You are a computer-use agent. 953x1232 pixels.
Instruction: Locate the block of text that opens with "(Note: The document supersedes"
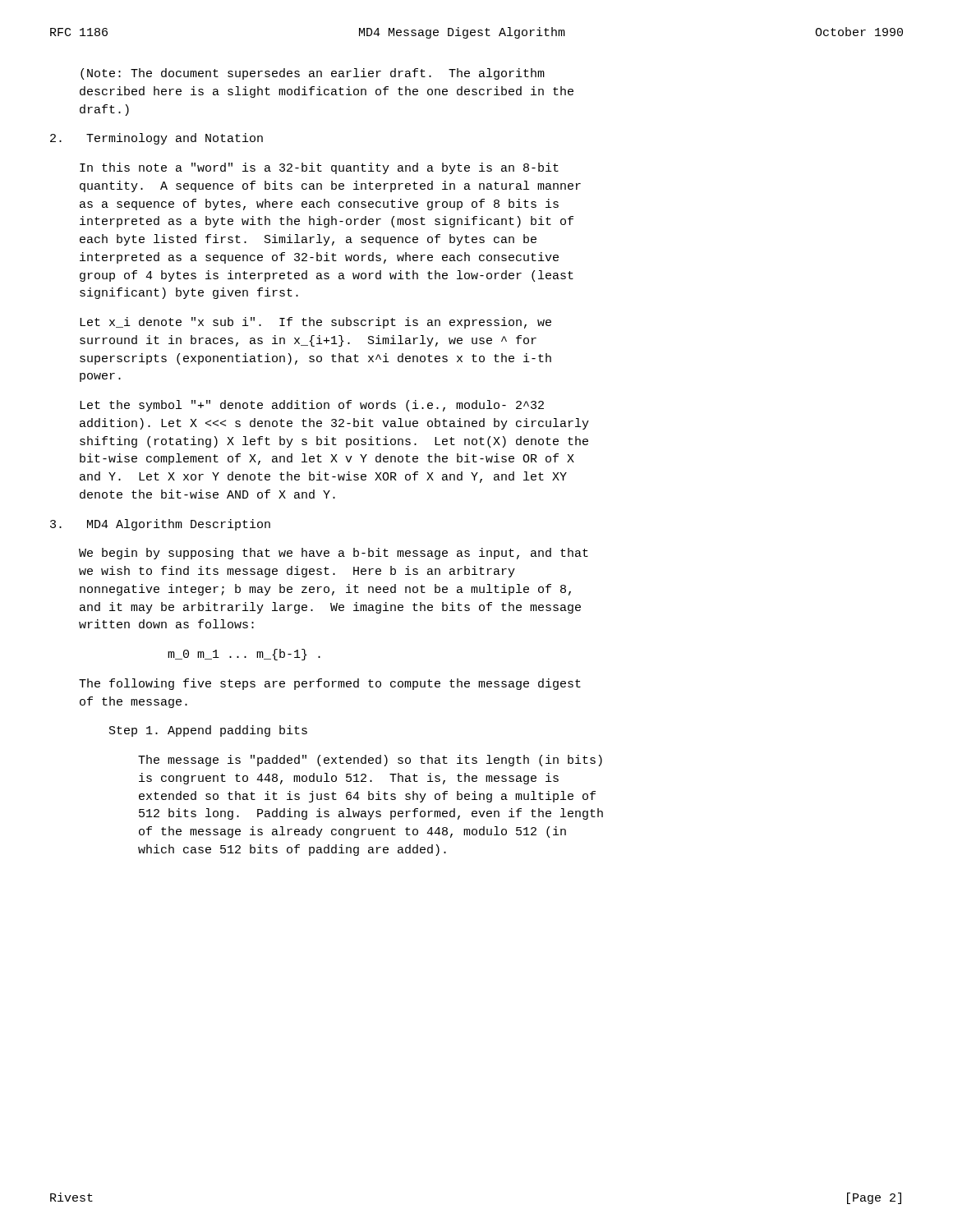pos(327,92)
